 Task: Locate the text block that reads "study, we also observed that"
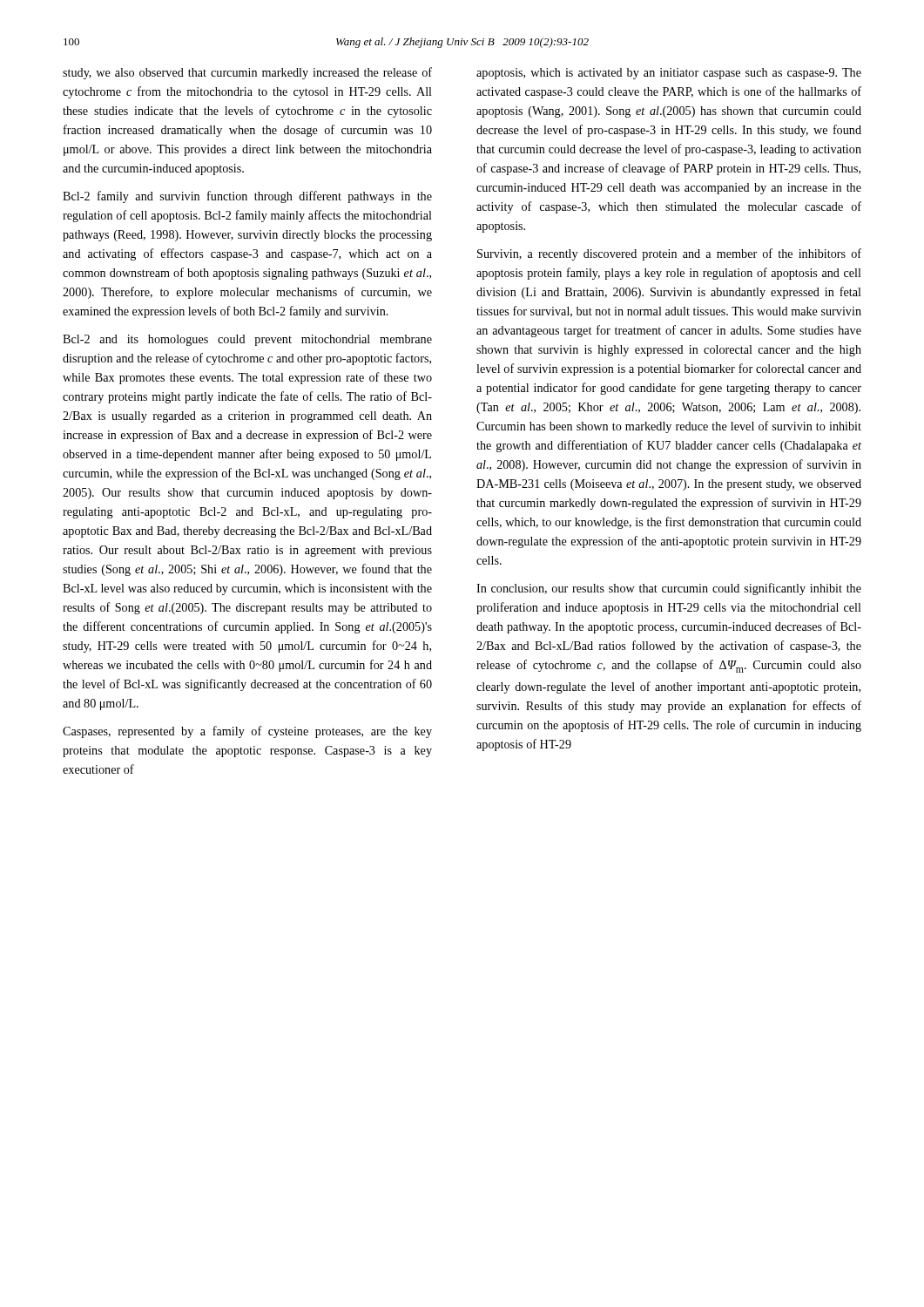coord(247,120)
